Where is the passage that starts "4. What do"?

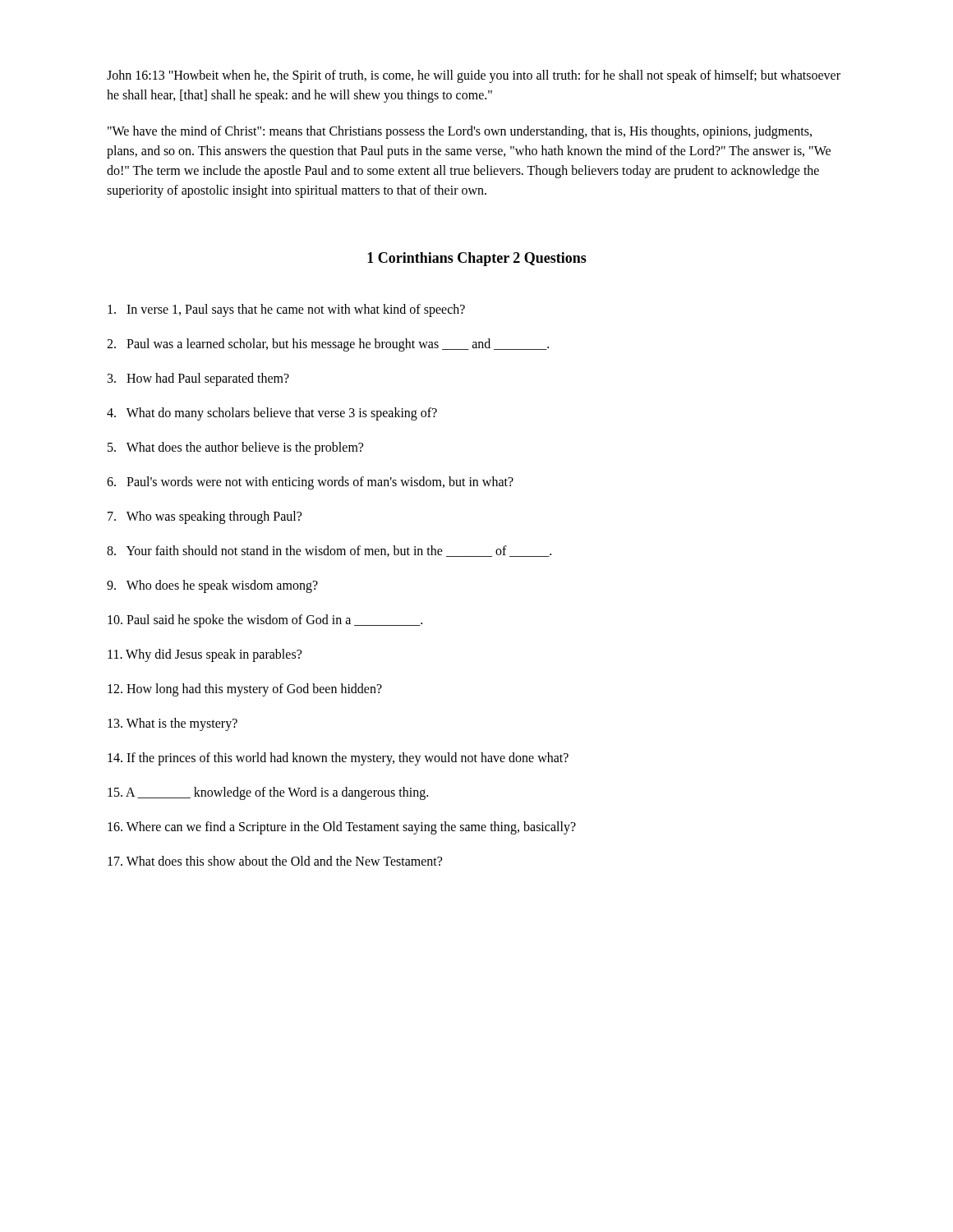click(272, 413)
